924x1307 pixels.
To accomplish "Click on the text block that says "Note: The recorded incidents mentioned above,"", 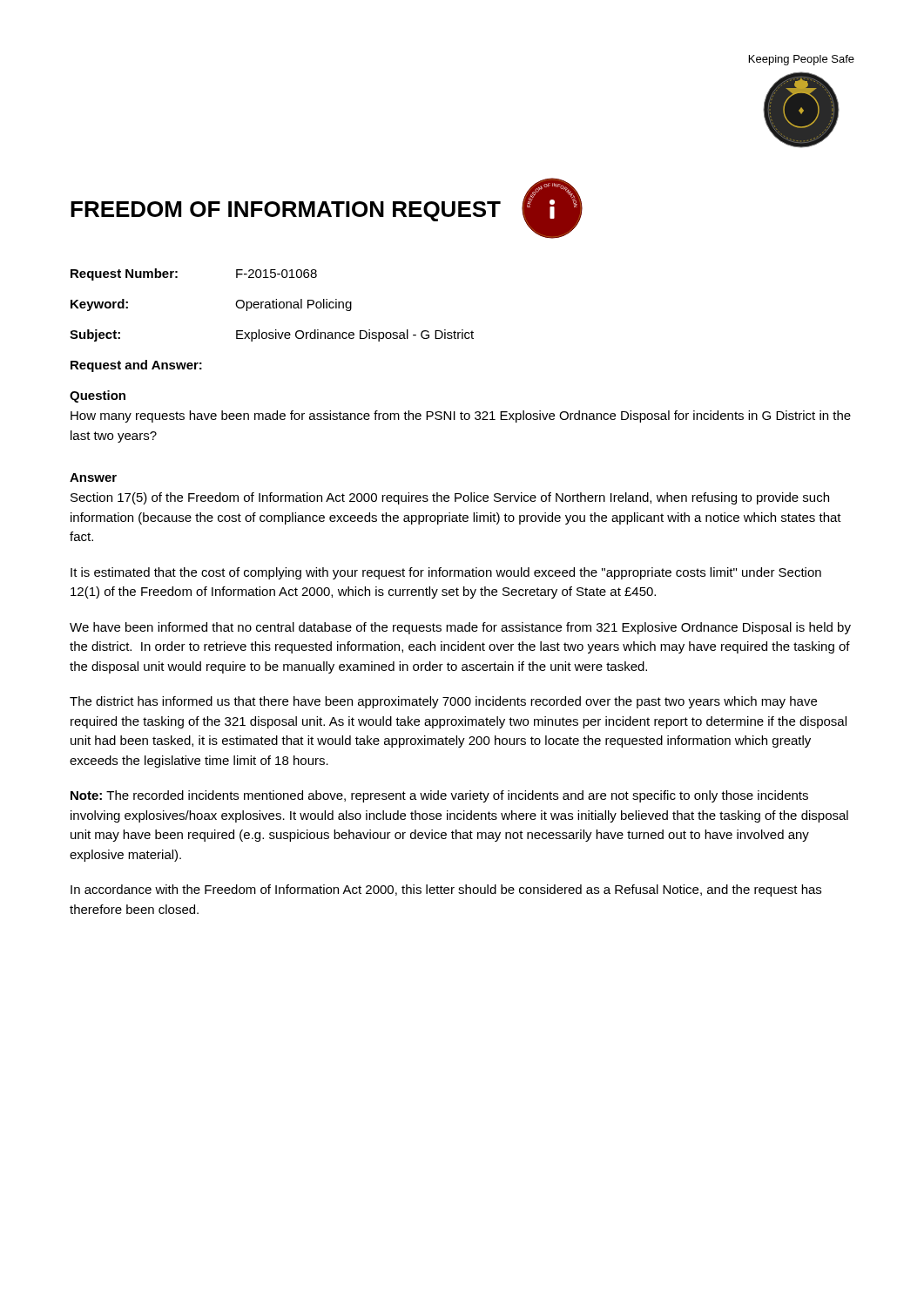I will (x=459, y=825).
